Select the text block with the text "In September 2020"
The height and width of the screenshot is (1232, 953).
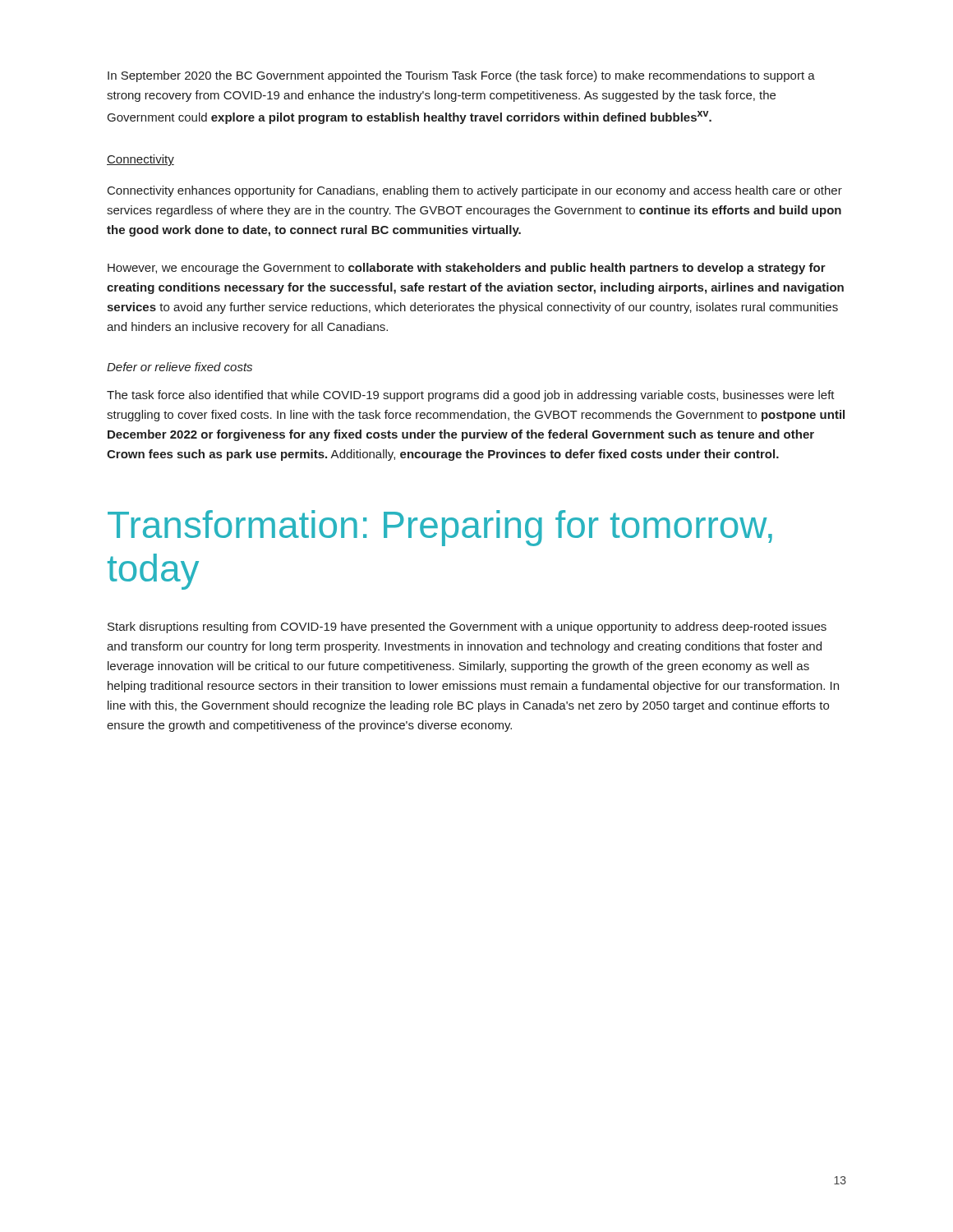461,96
